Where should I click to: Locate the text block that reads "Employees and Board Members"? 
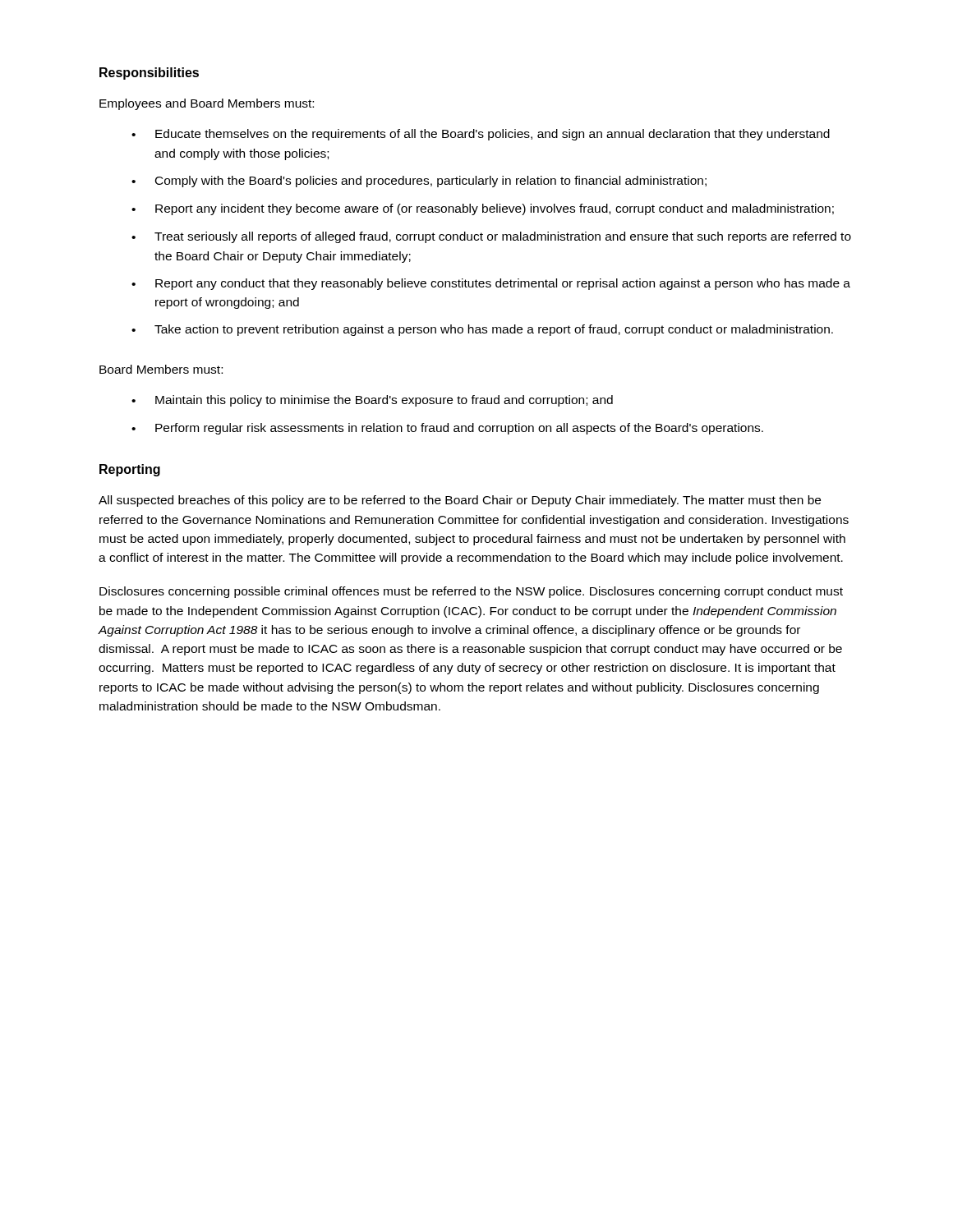[207, 103]
